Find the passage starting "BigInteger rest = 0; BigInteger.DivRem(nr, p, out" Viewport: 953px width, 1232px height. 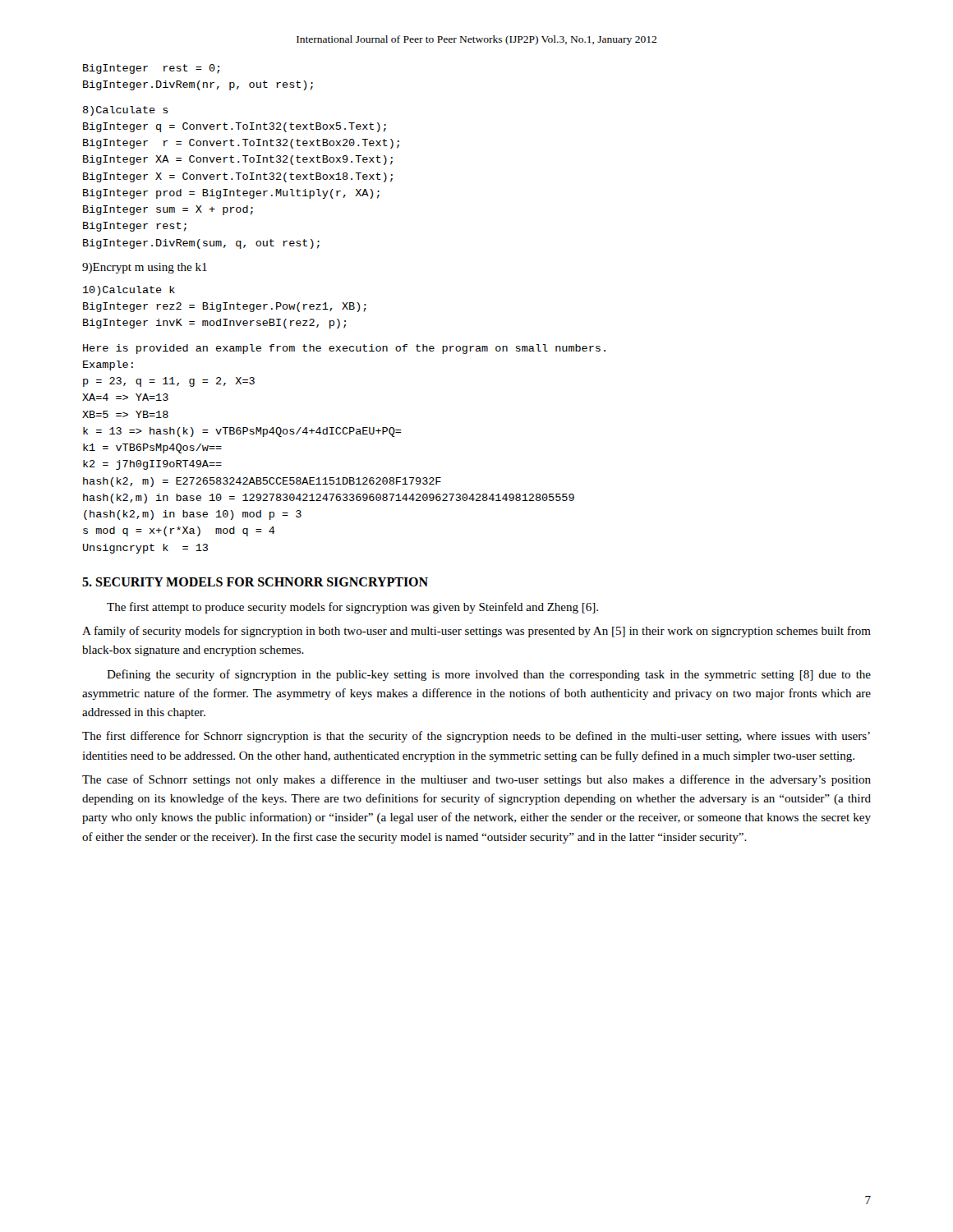(x=199, y=77)
